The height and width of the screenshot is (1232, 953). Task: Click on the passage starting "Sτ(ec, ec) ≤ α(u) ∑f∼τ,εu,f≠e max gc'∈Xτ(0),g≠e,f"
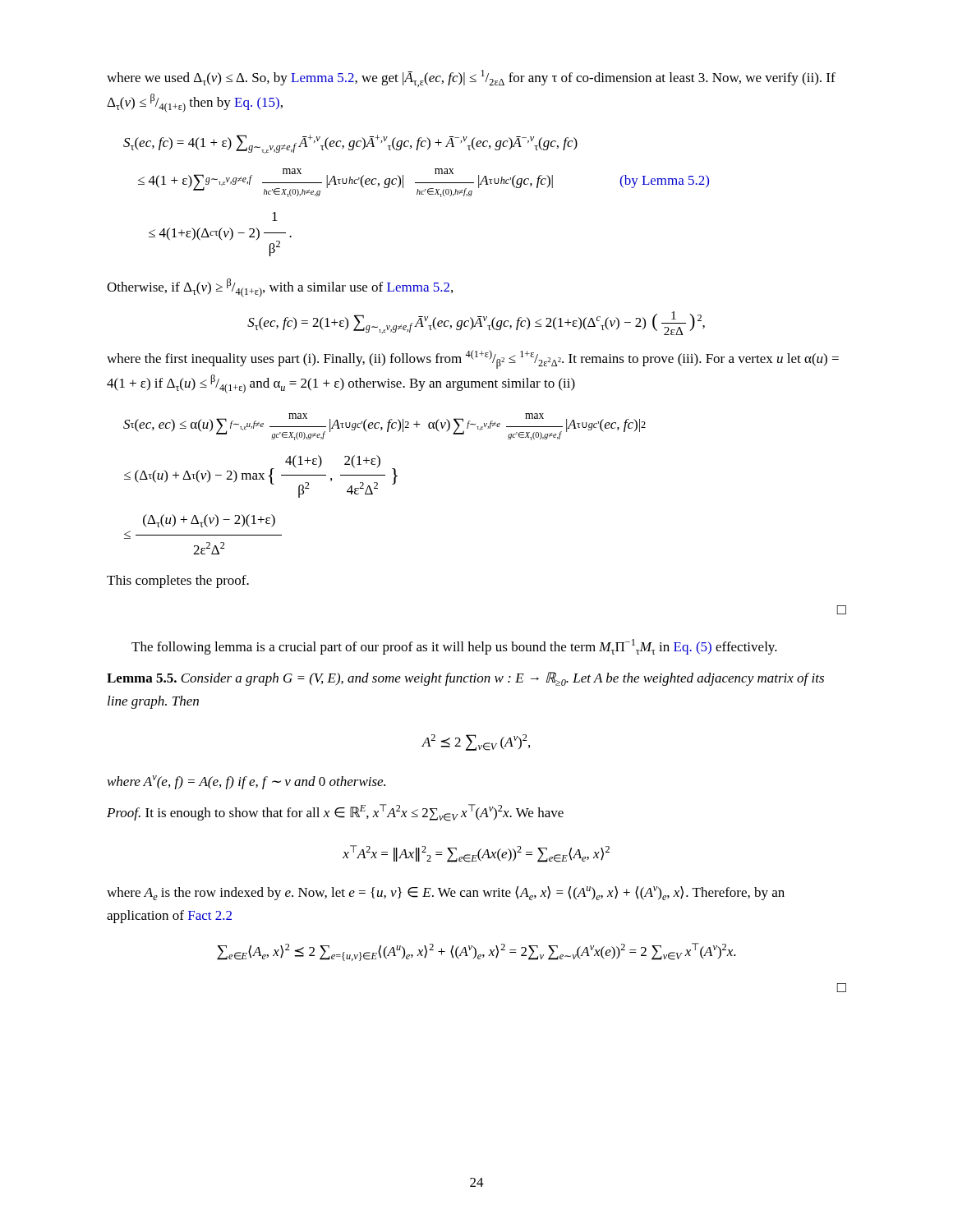pos(384,427)
